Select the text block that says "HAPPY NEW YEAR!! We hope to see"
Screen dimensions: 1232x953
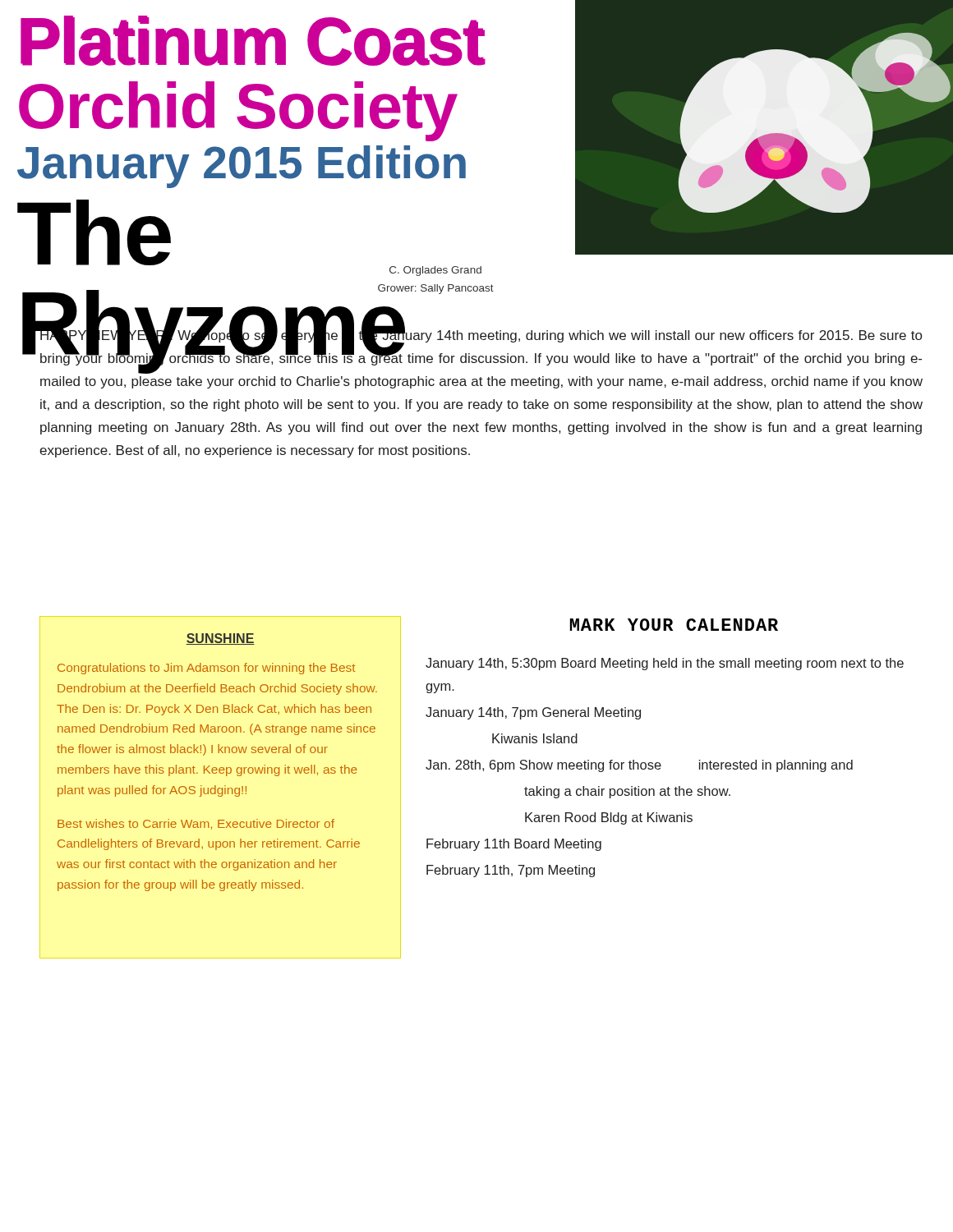pyautogui.click(x=481, y=393)
